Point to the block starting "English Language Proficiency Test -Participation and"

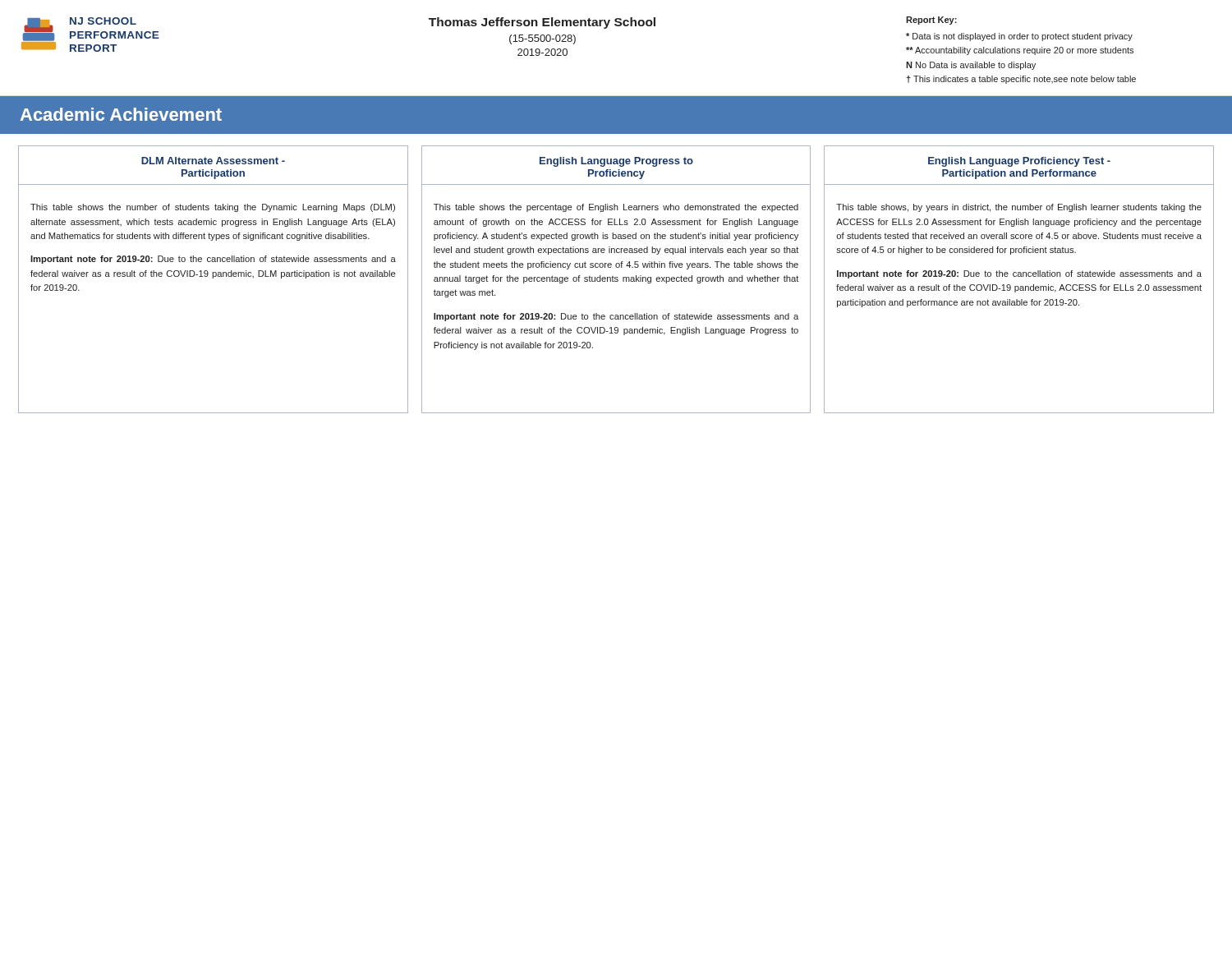point(1019,167)
